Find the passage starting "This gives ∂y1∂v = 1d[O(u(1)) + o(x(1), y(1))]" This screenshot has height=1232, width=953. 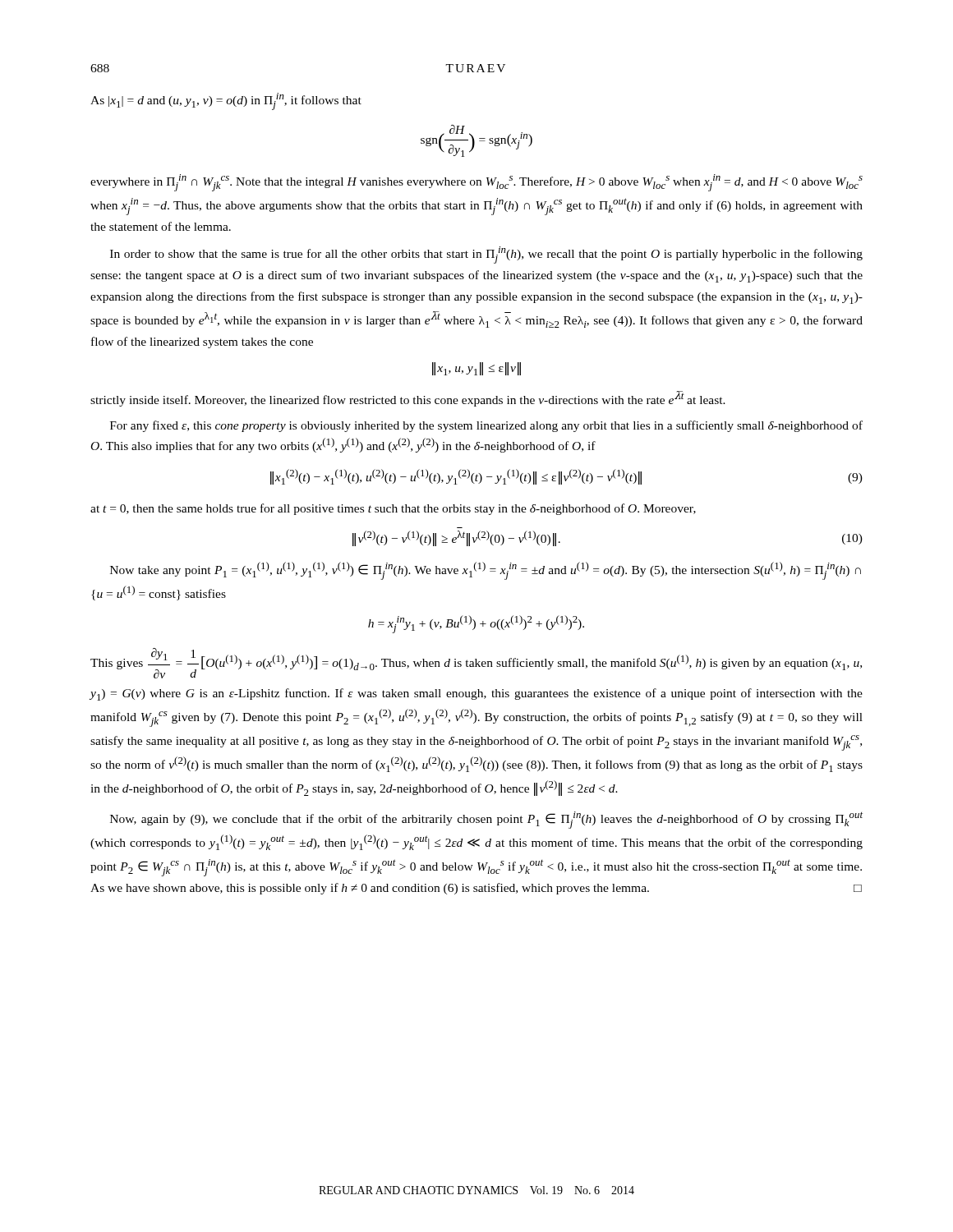tap(476, 721)
